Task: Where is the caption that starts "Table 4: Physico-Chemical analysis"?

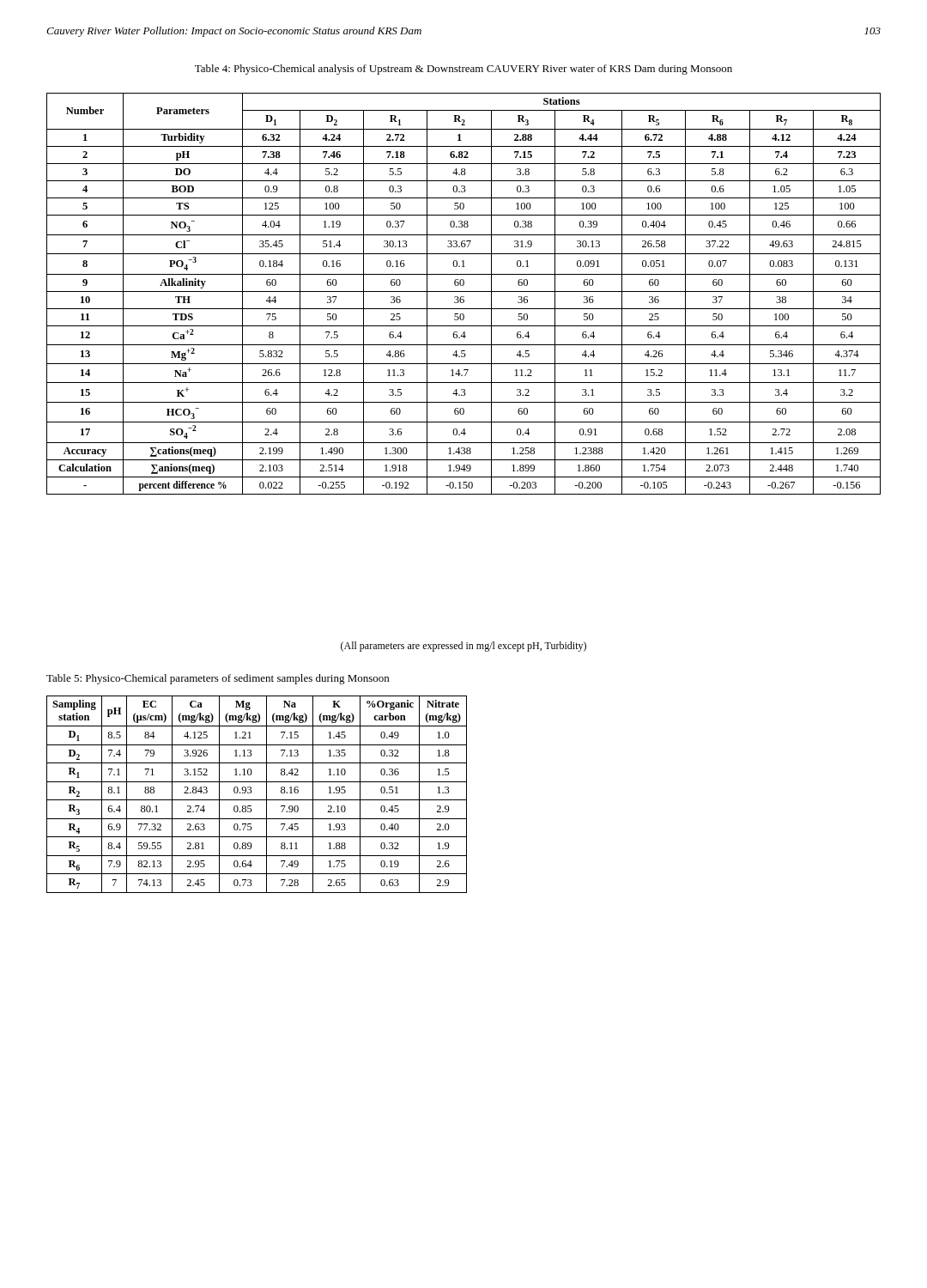Action: 464,68
